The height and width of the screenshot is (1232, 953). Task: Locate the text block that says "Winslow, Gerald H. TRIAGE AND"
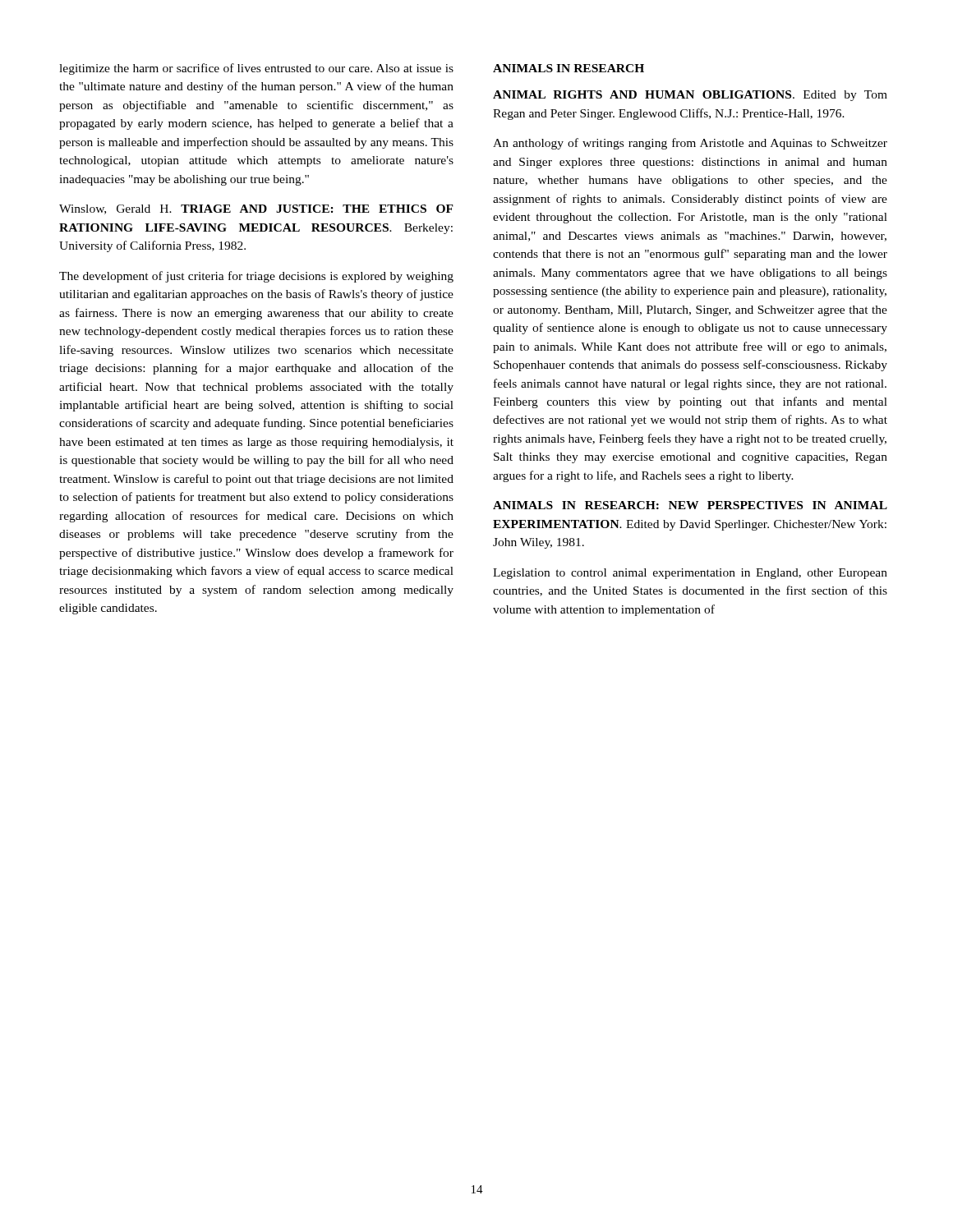(256, 227)
